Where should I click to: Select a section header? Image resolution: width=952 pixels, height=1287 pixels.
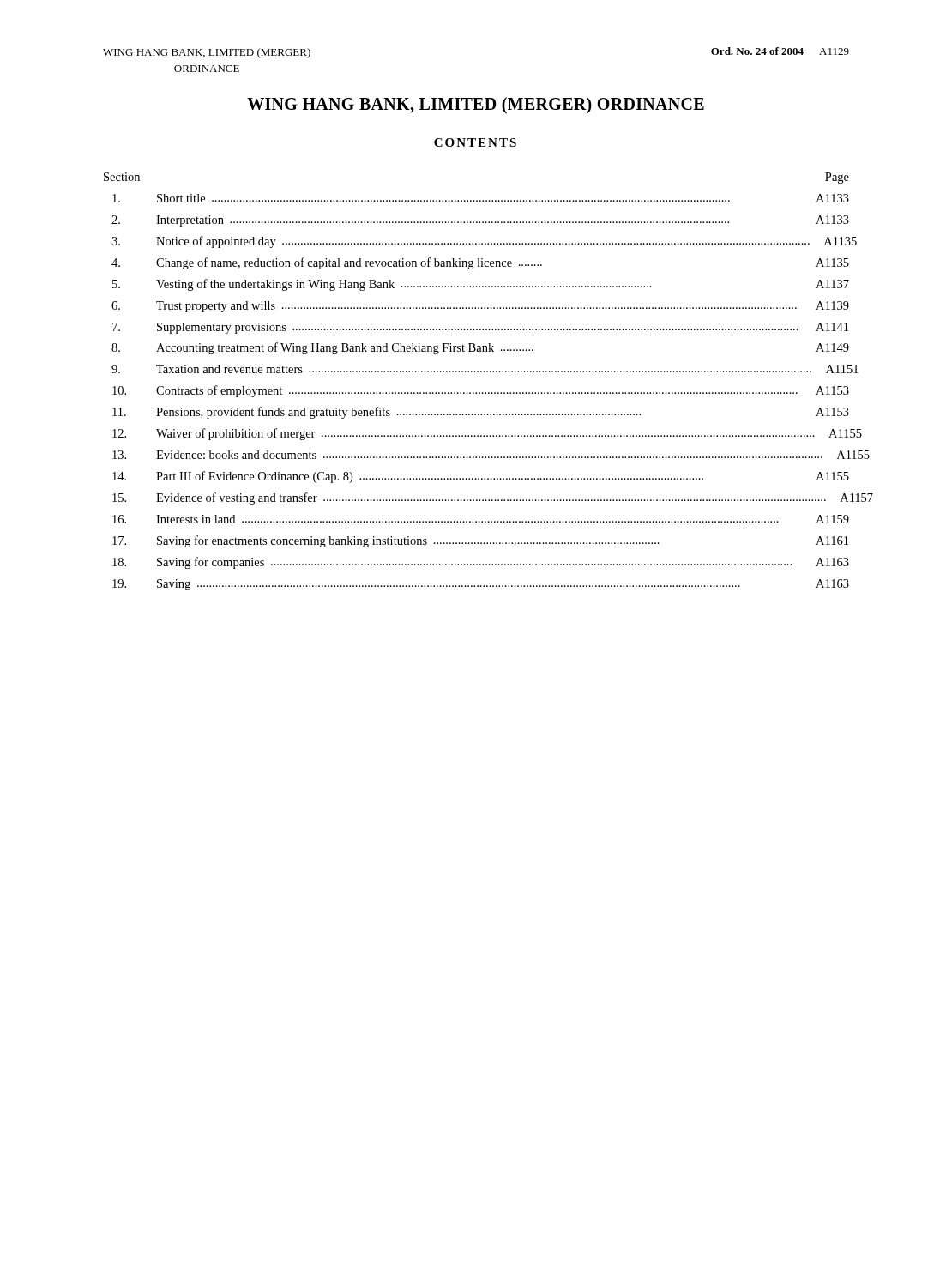[476, 142]
